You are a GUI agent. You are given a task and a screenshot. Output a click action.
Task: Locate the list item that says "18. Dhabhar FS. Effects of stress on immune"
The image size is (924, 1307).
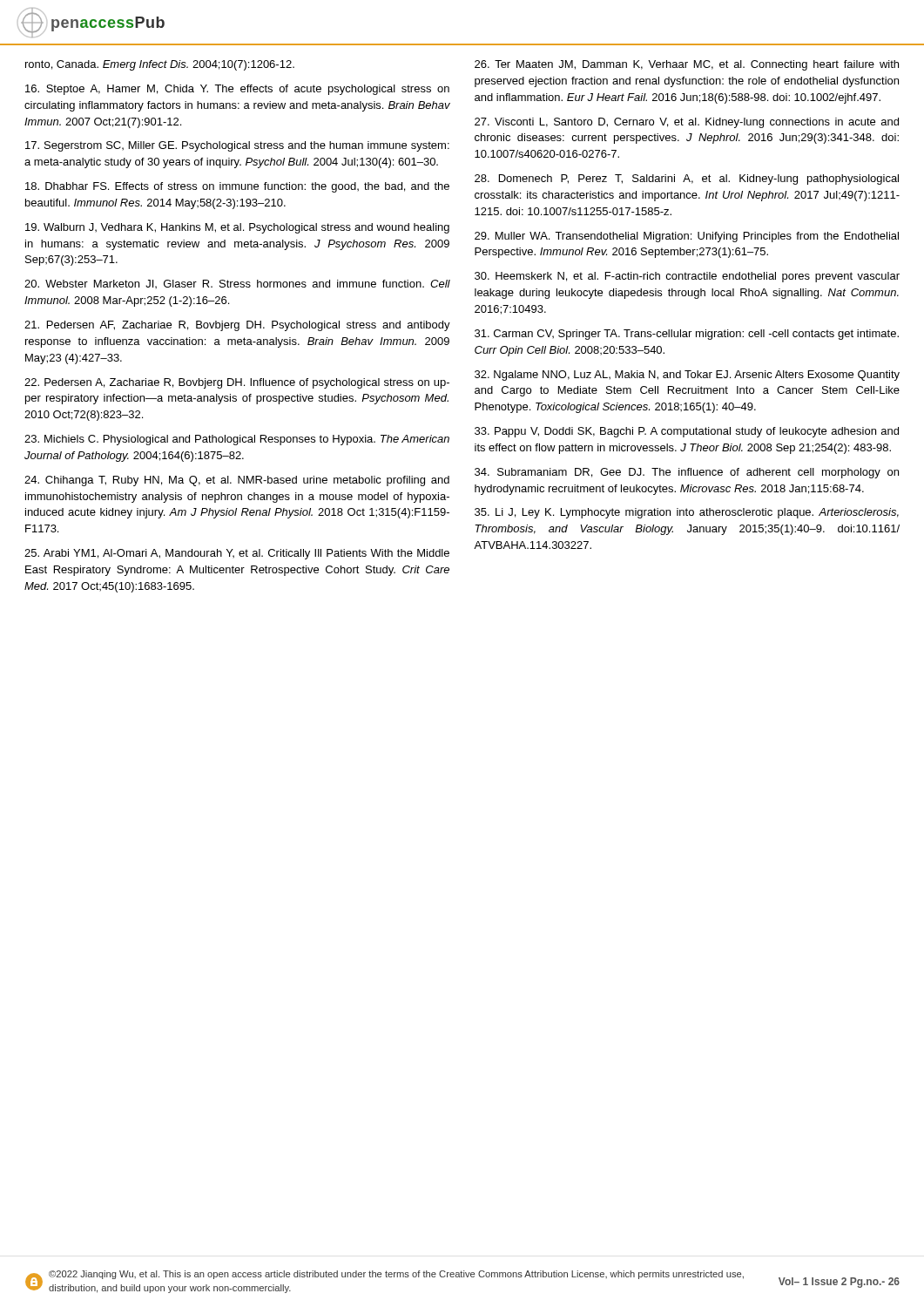click(x=237, y=194)
